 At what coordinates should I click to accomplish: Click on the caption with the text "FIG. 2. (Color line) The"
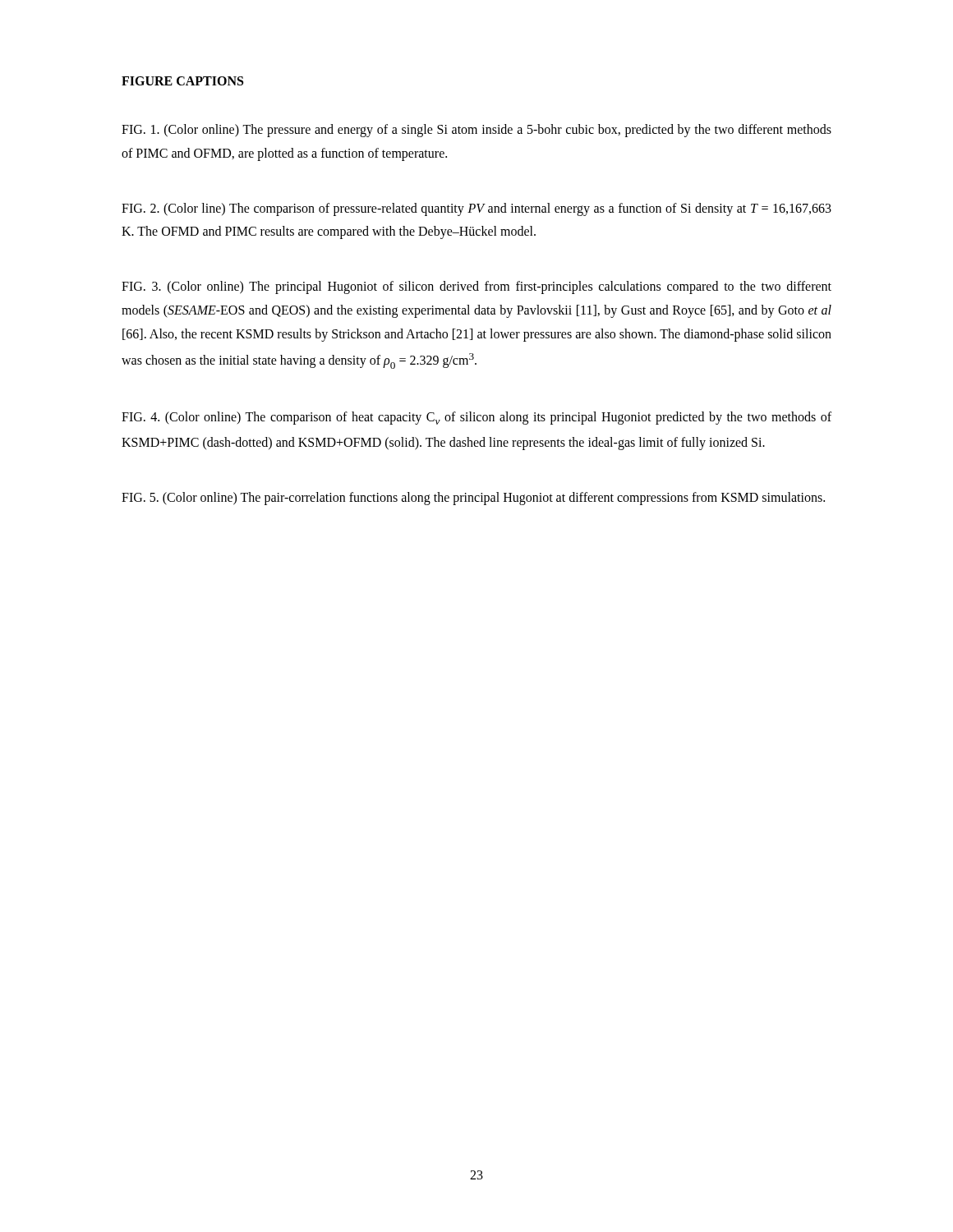476,220
